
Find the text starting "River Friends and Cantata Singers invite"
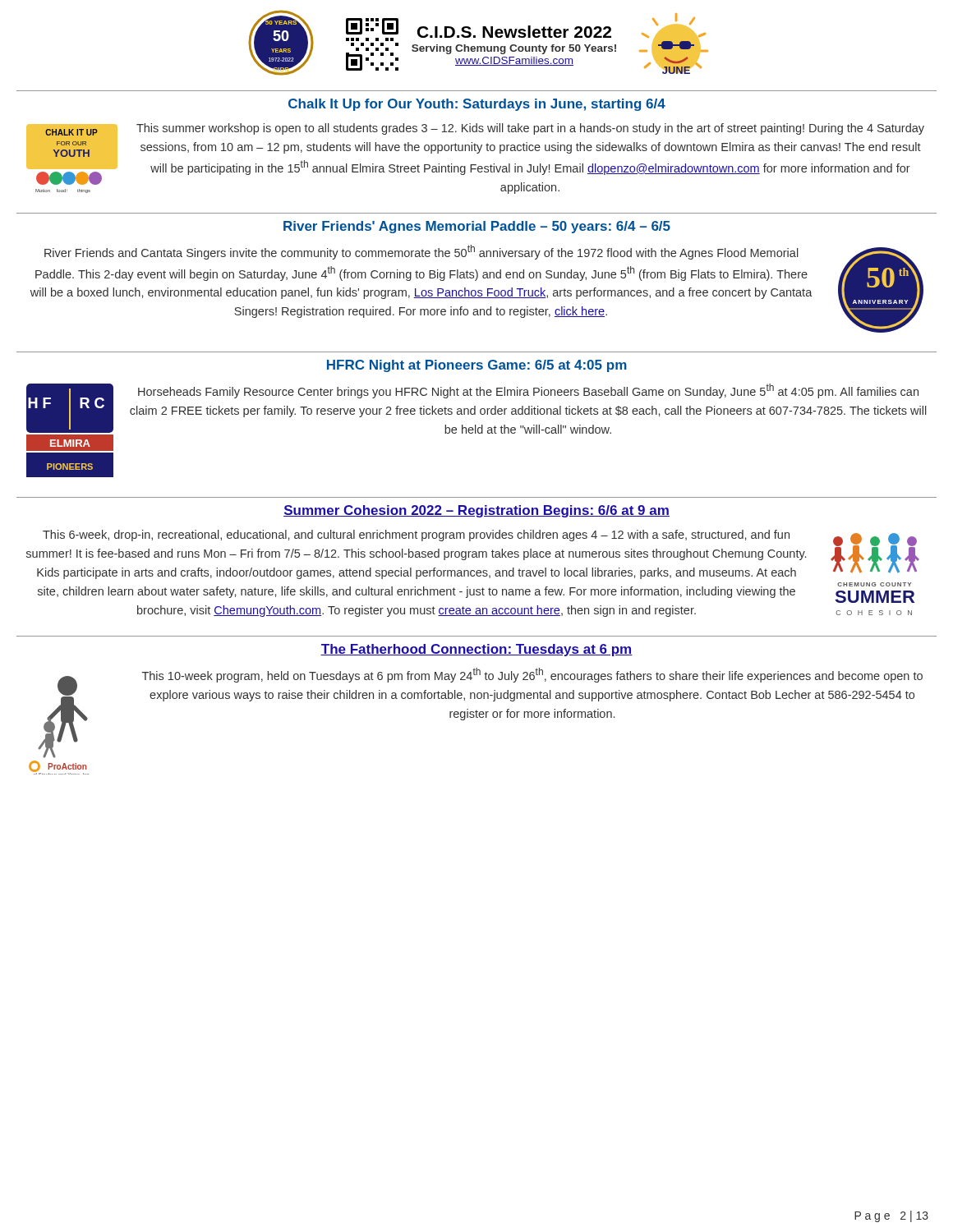[421, 281]
